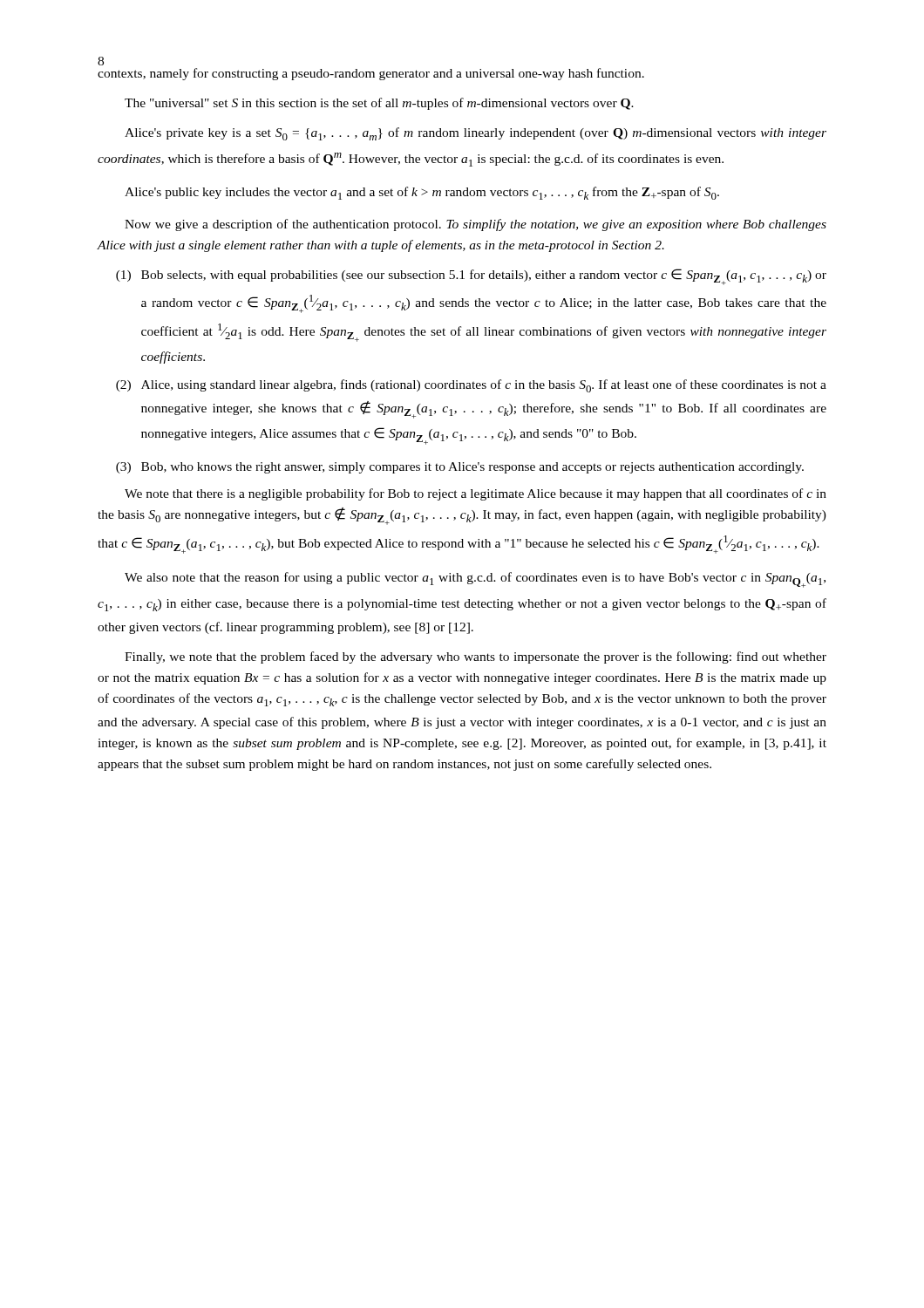This screenshot has width=924, height=1308.
Task: Click the passage that begins "Alice's private key is a set S0 ="
Action: tap(462, 147)
